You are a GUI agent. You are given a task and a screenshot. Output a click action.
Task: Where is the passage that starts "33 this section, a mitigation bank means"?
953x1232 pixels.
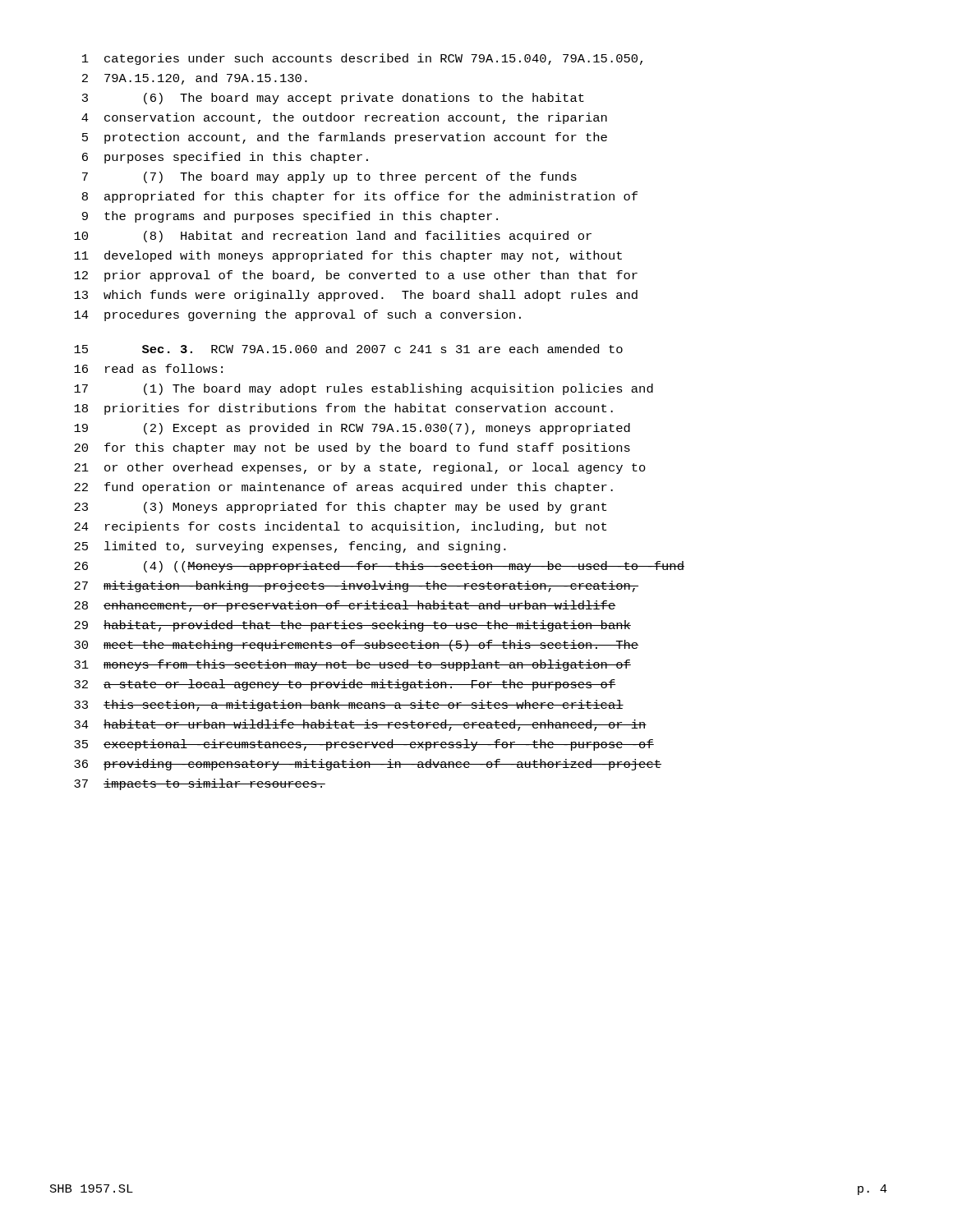point(468,705)
